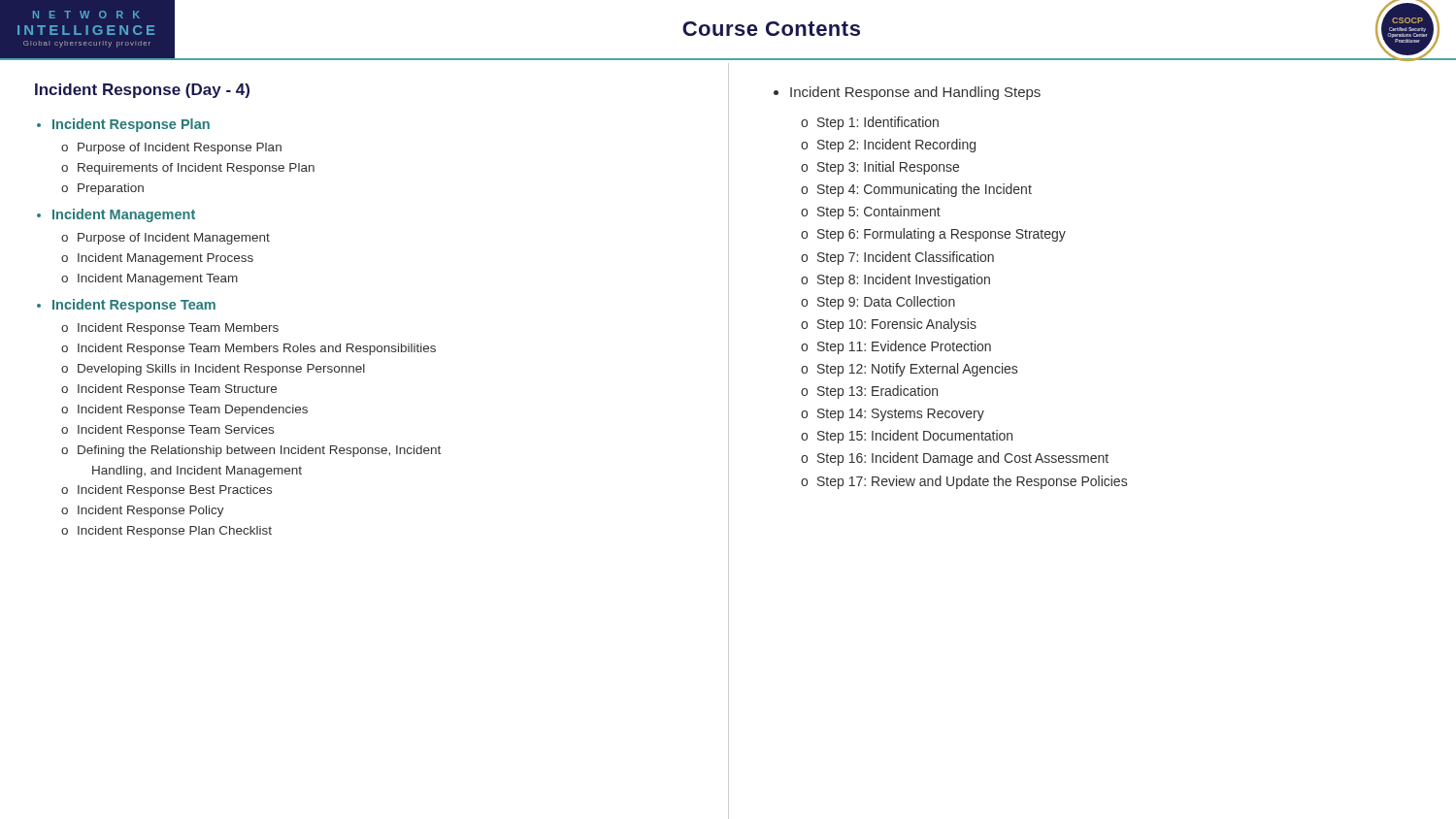1456x819 pixels.
Task: Click where it says "o Purpose of Incident Management"
Action: tap(165, 238)
